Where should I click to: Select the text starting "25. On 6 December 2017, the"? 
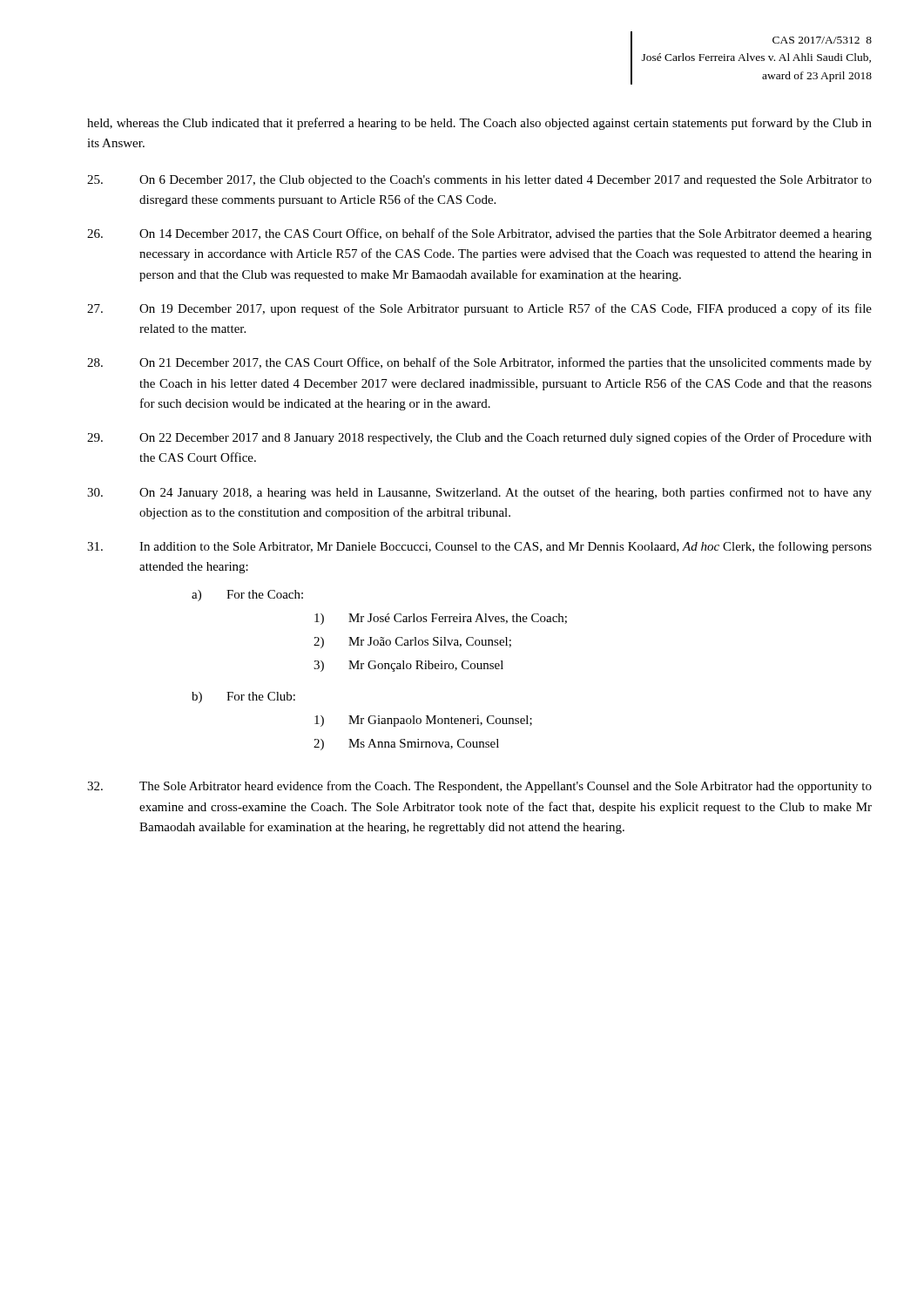click(479, 190)
